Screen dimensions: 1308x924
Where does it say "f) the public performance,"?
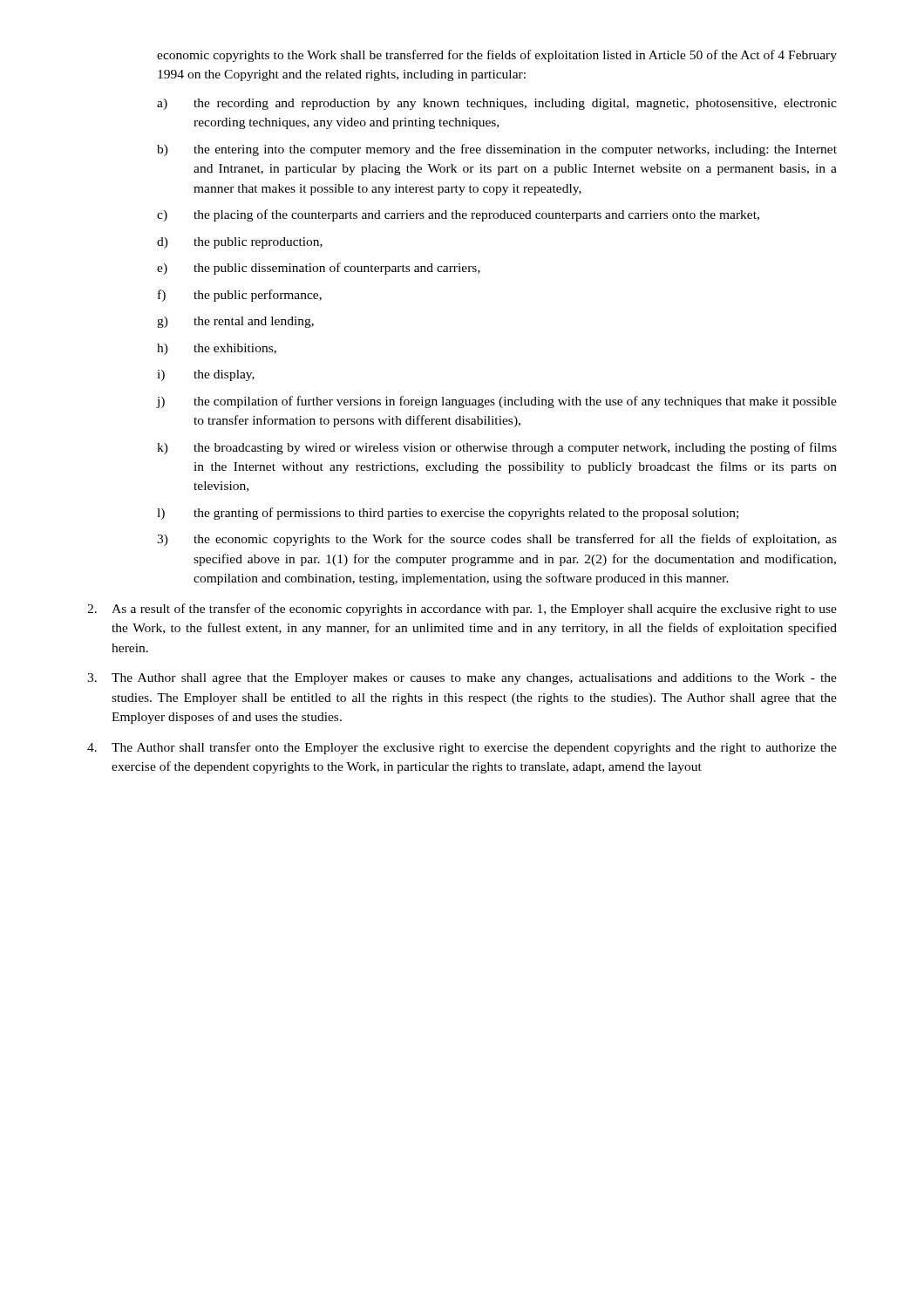240,296
